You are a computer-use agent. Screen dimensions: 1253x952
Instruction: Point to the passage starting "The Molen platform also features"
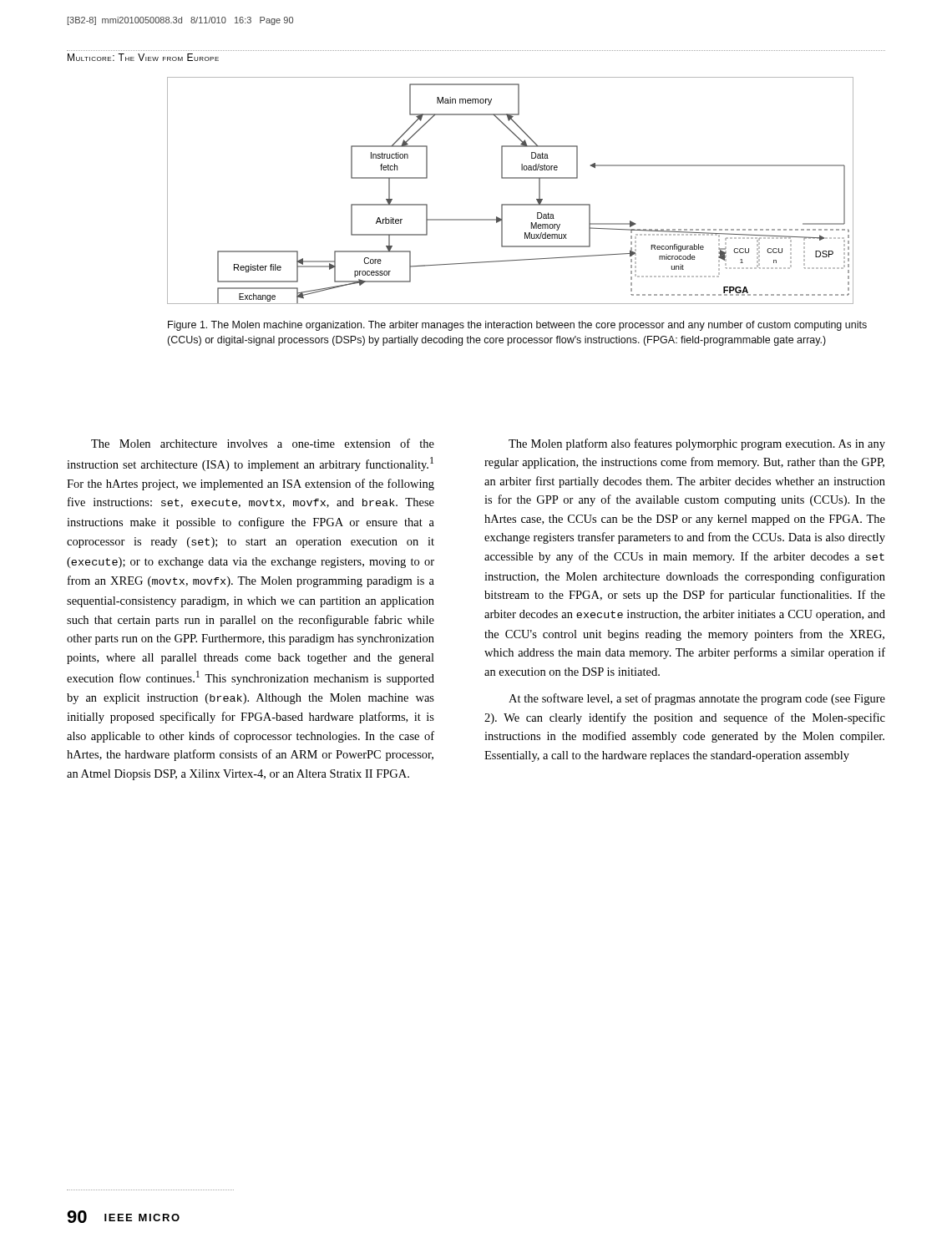pos(685,599)
